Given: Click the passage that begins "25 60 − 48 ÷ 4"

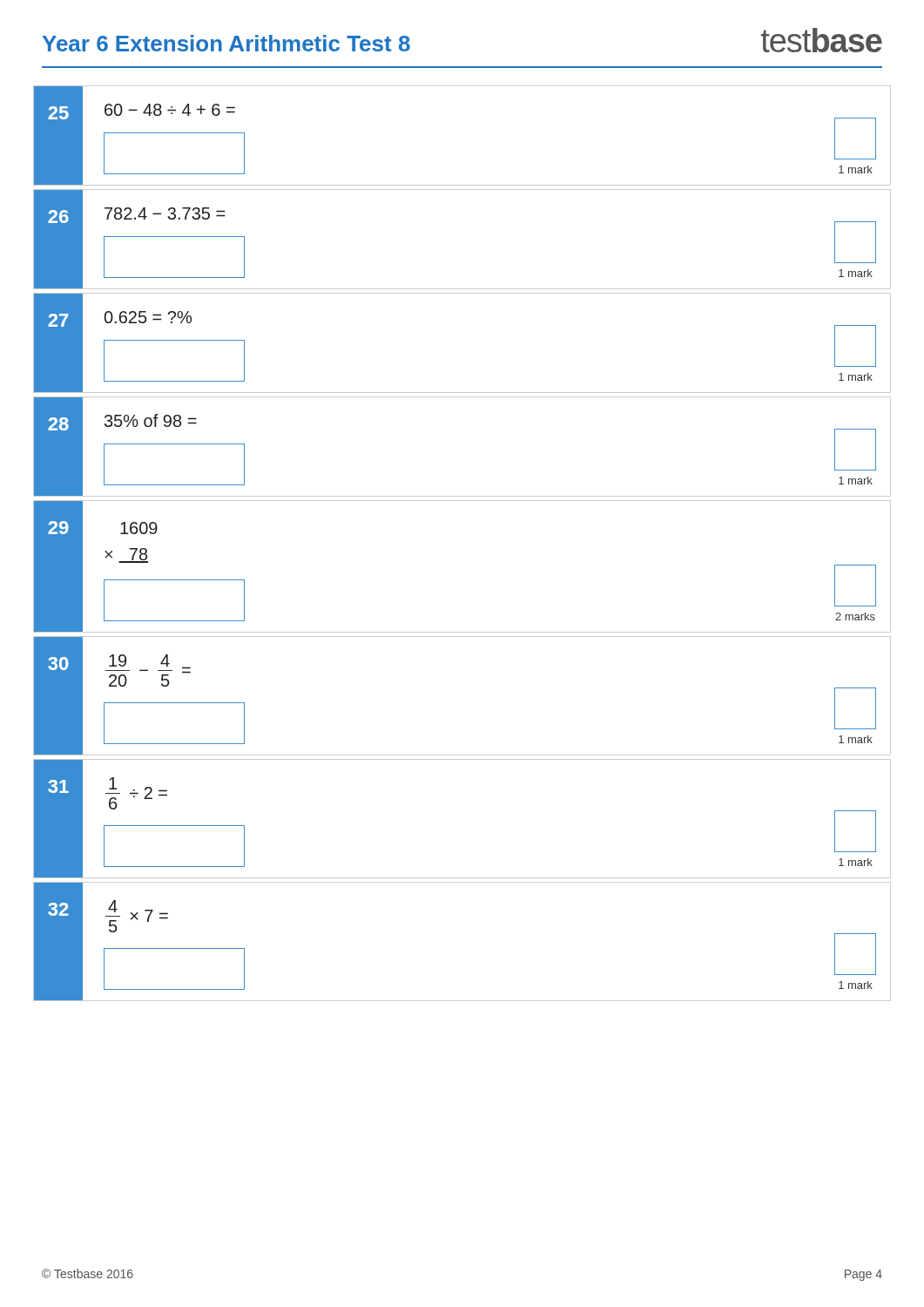Looking at the screenshot, I should click(462, 135).
